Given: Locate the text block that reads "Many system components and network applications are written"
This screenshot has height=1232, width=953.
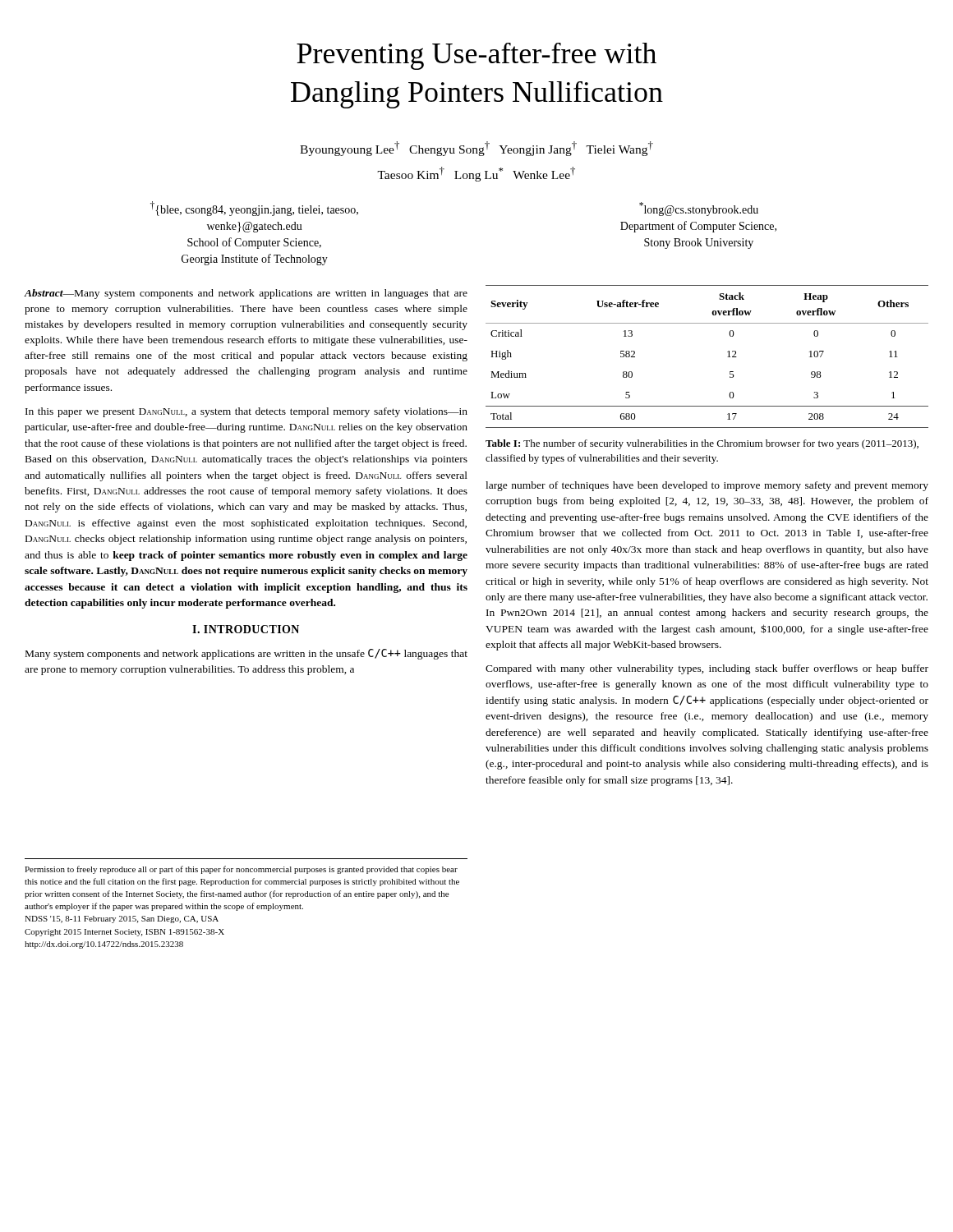Looking at the screenshot, I should click(246, 661).
